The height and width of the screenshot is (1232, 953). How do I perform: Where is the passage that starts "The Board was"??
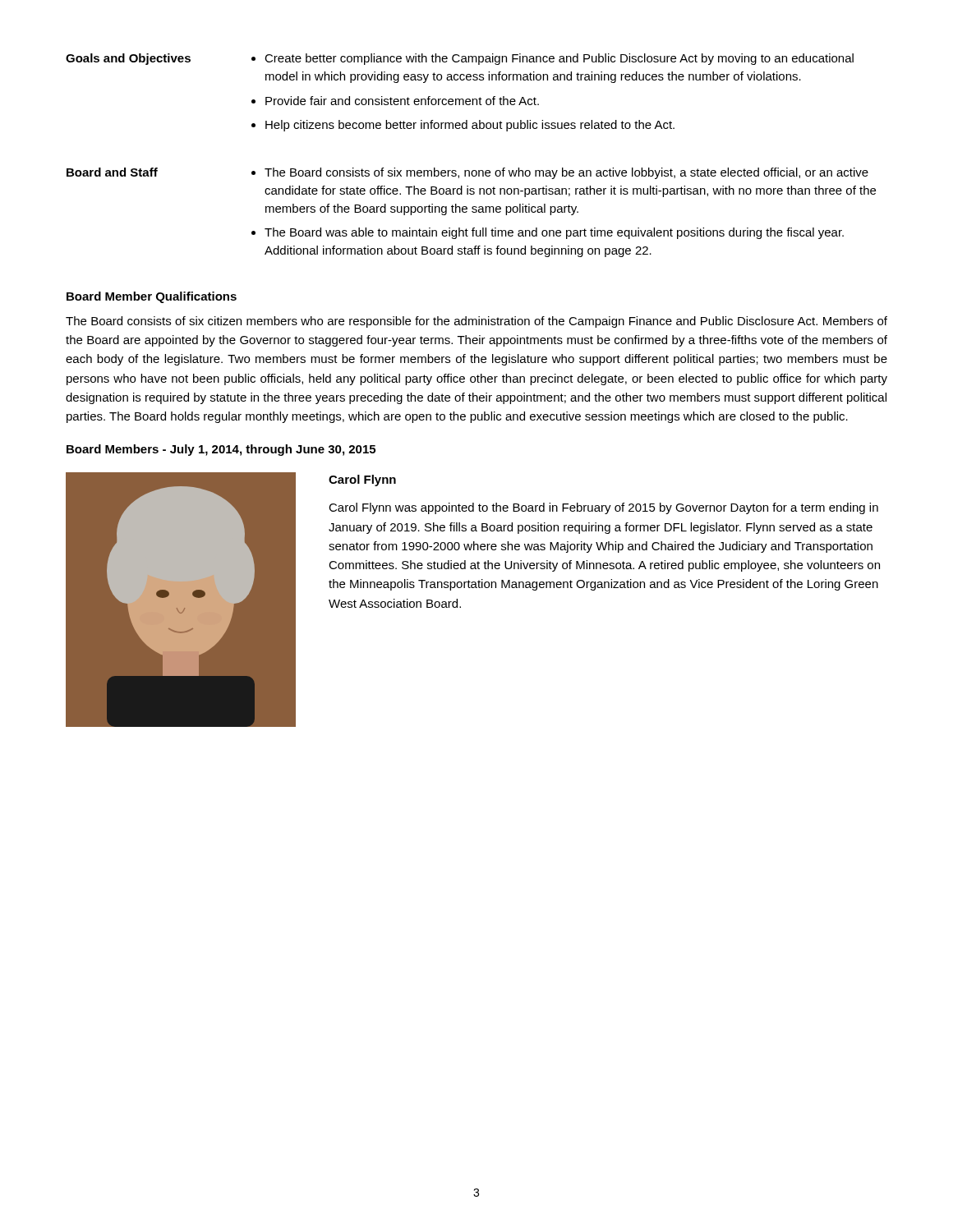[555, 241]
